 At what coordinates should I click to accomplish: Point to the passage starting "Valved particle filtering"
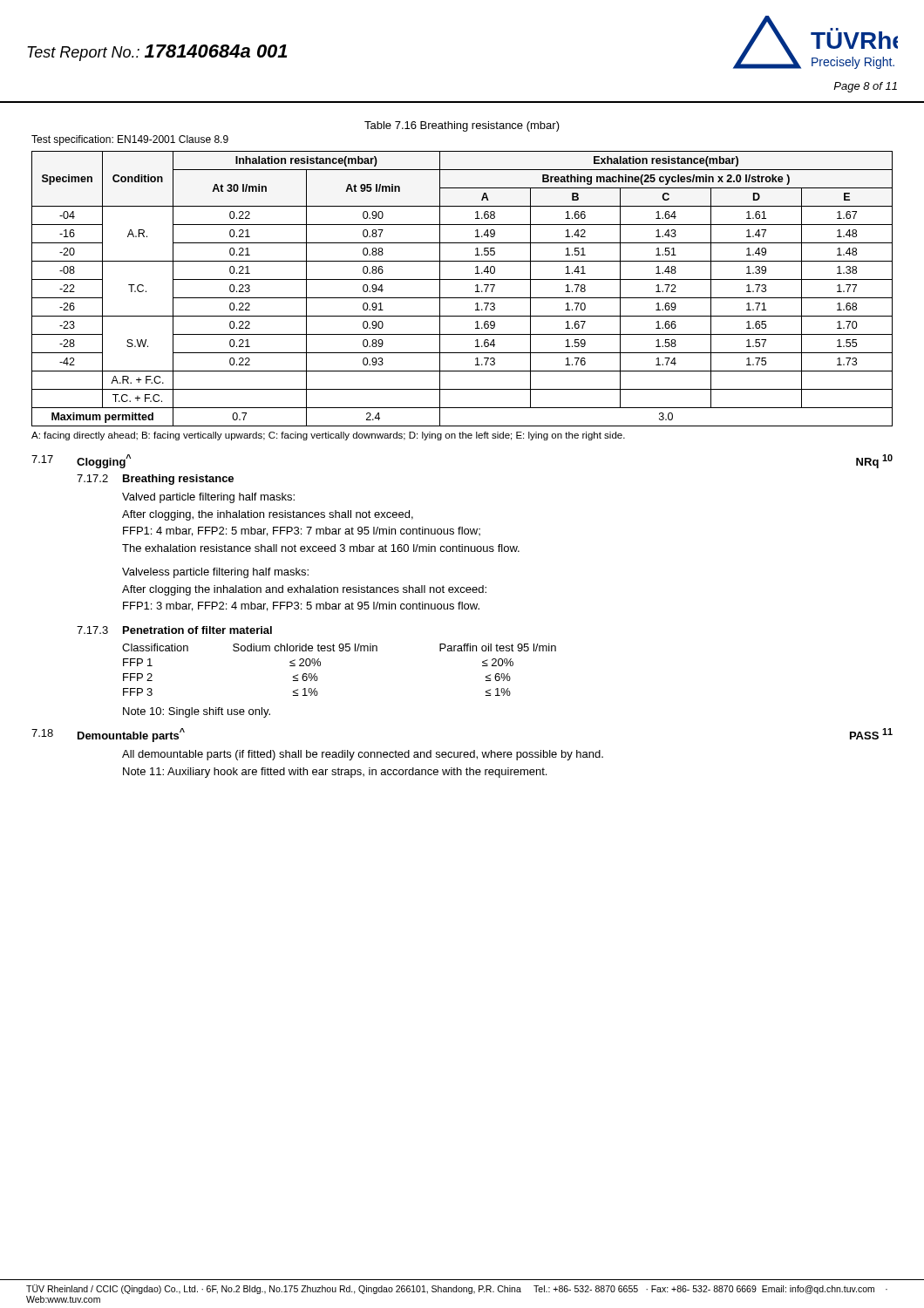(x=321, y=522)
